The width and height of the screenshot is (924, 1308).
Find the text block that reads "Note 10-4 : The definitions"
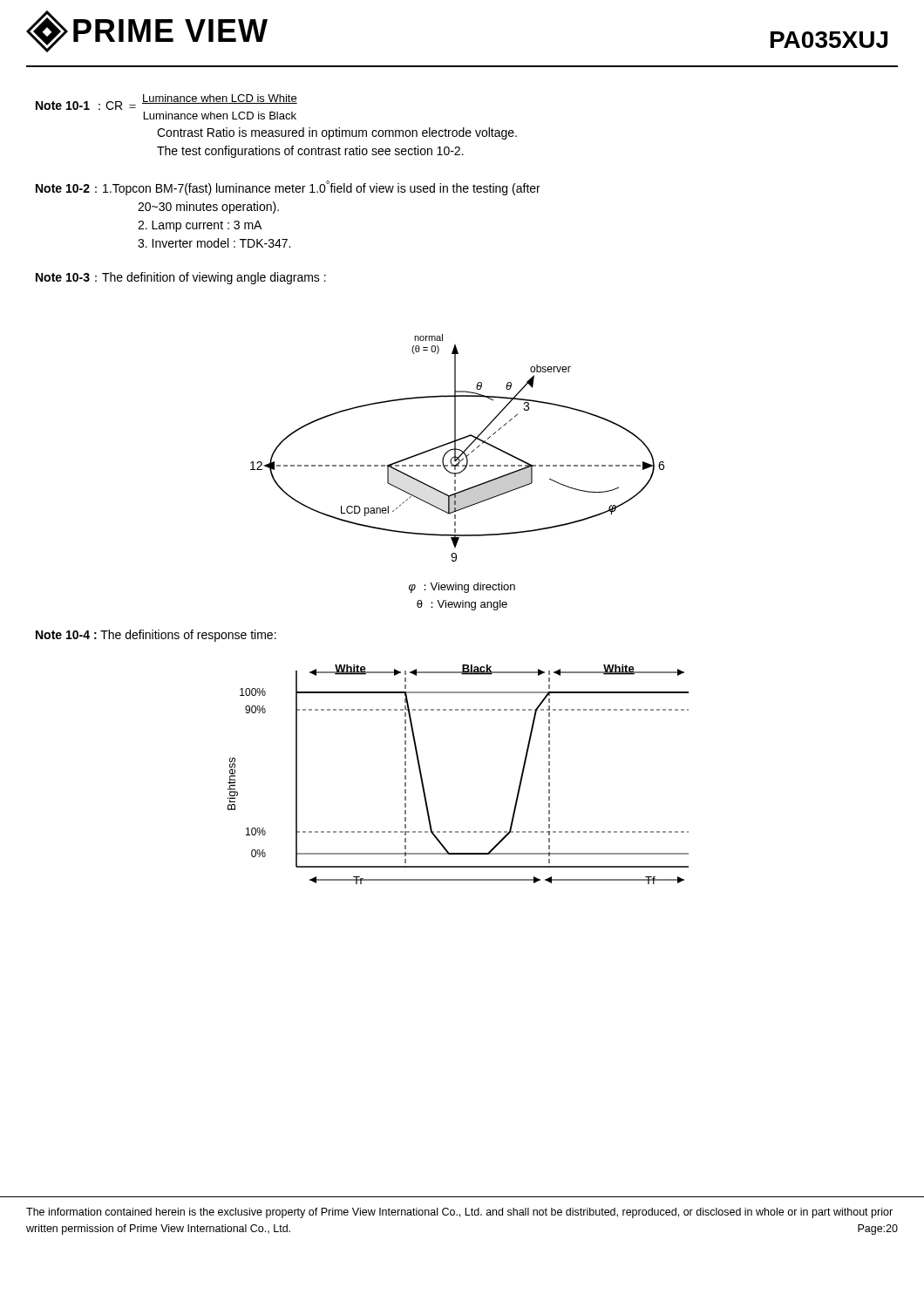click(156, 635)
